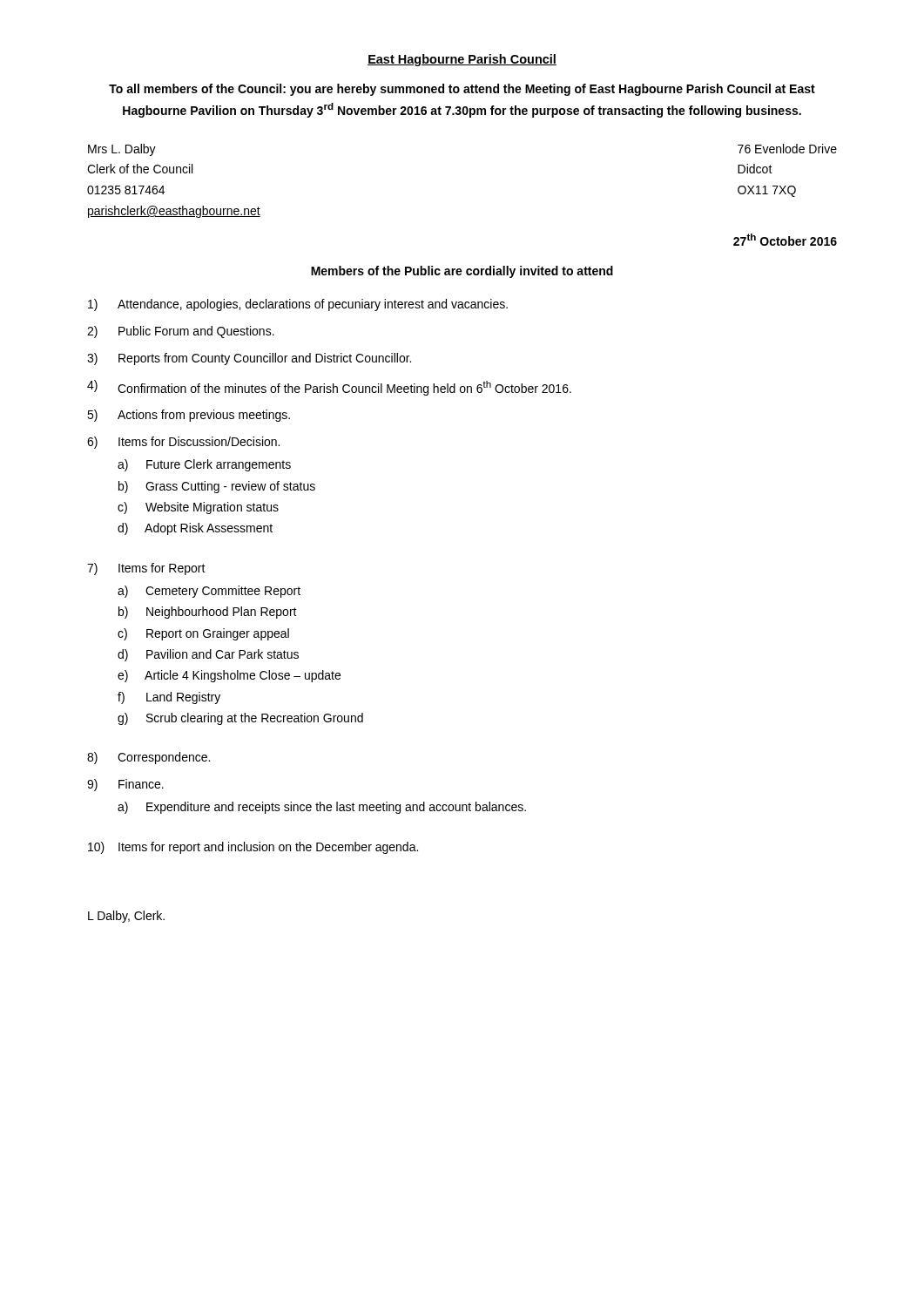
Task: Find the text block that says "To all members of the"
Action: [462, 100]
